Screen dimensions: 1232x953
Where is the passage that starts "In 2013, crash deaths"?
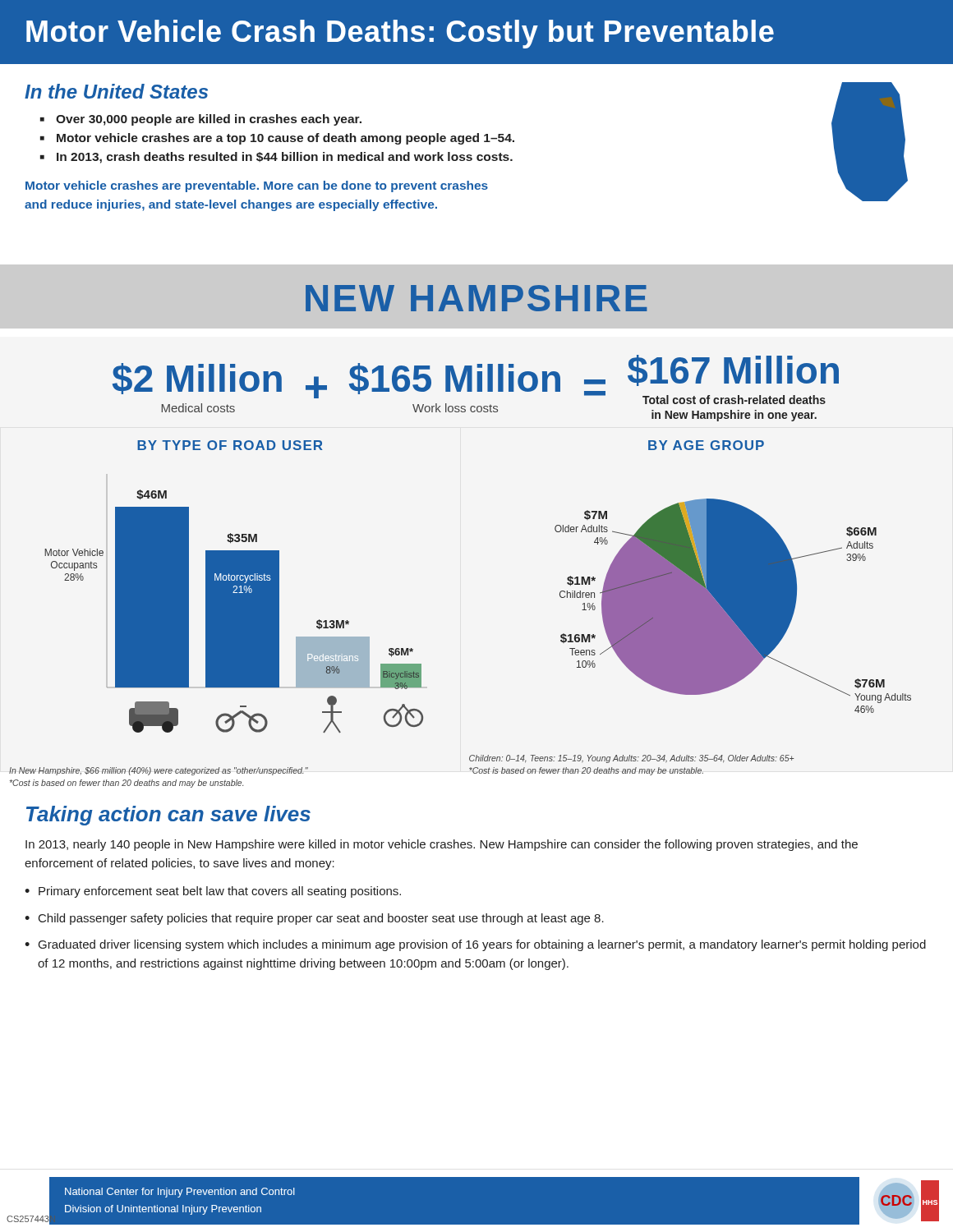click(x=284, y=156)
